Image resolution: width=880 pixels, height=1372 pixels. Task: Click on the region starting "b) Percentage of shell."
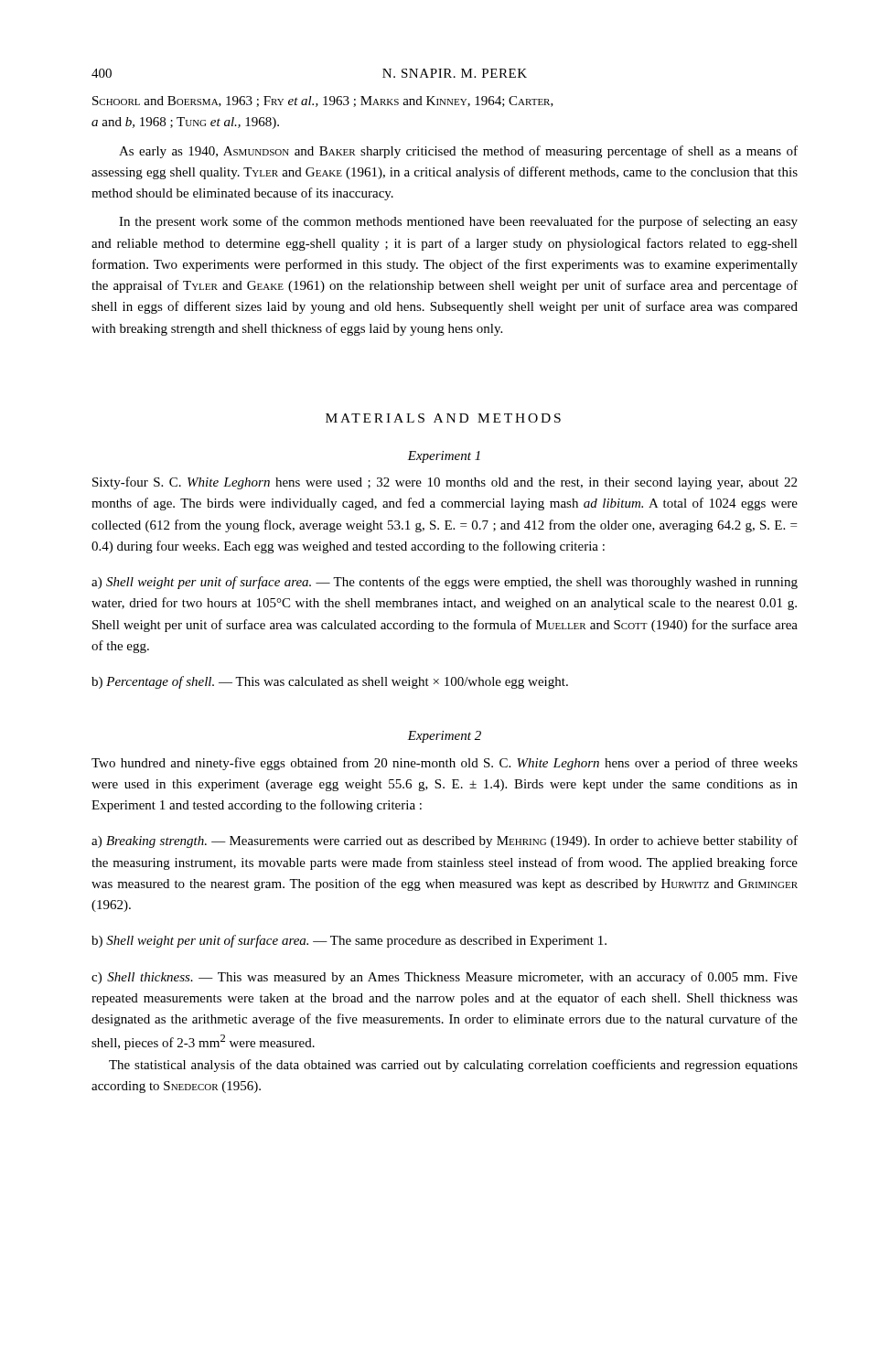[445, 682]
